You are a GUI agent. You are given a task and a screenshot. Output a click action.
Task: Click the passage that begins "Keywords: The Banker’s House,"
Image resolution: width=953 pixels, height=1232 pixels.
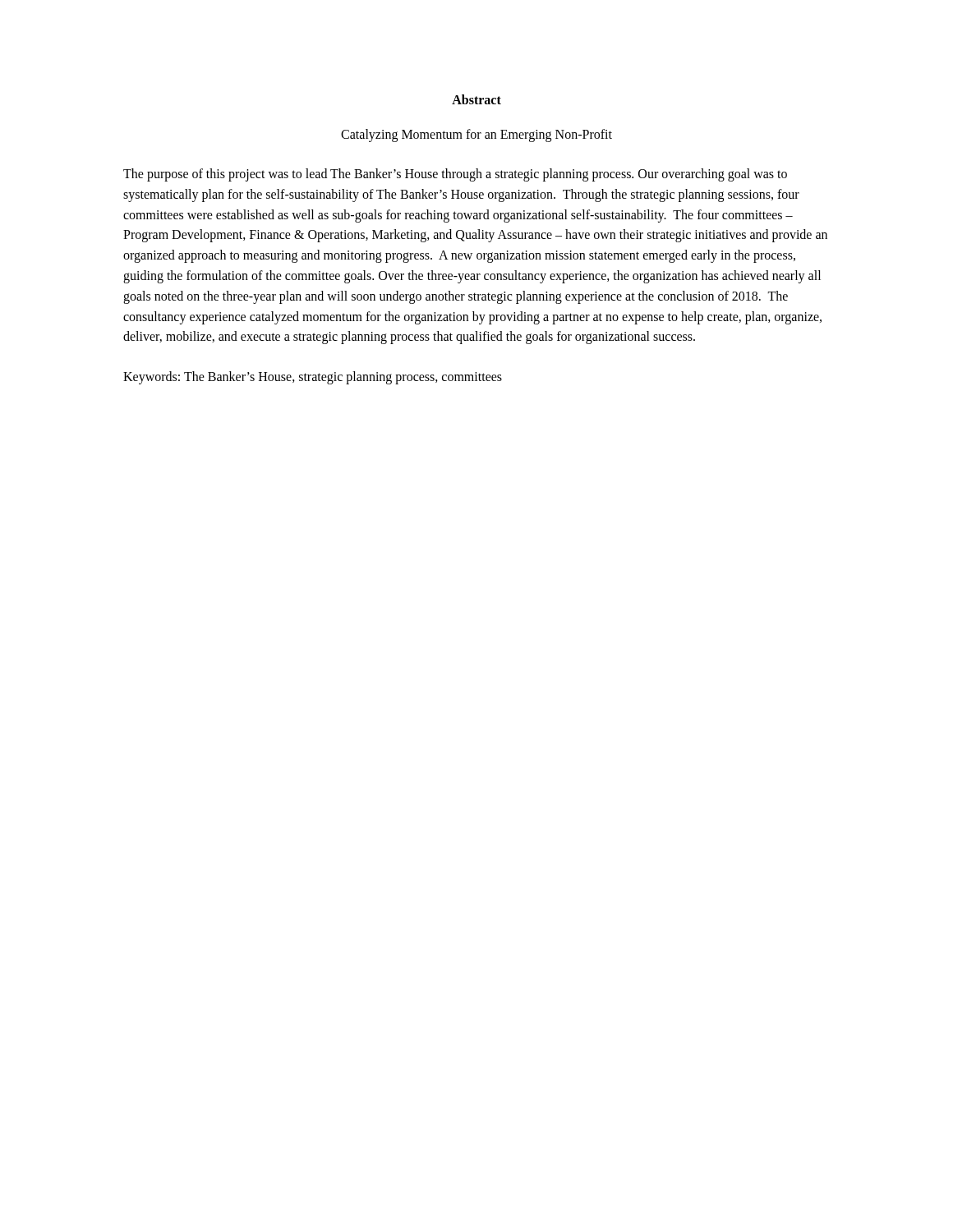coord(313,377)
